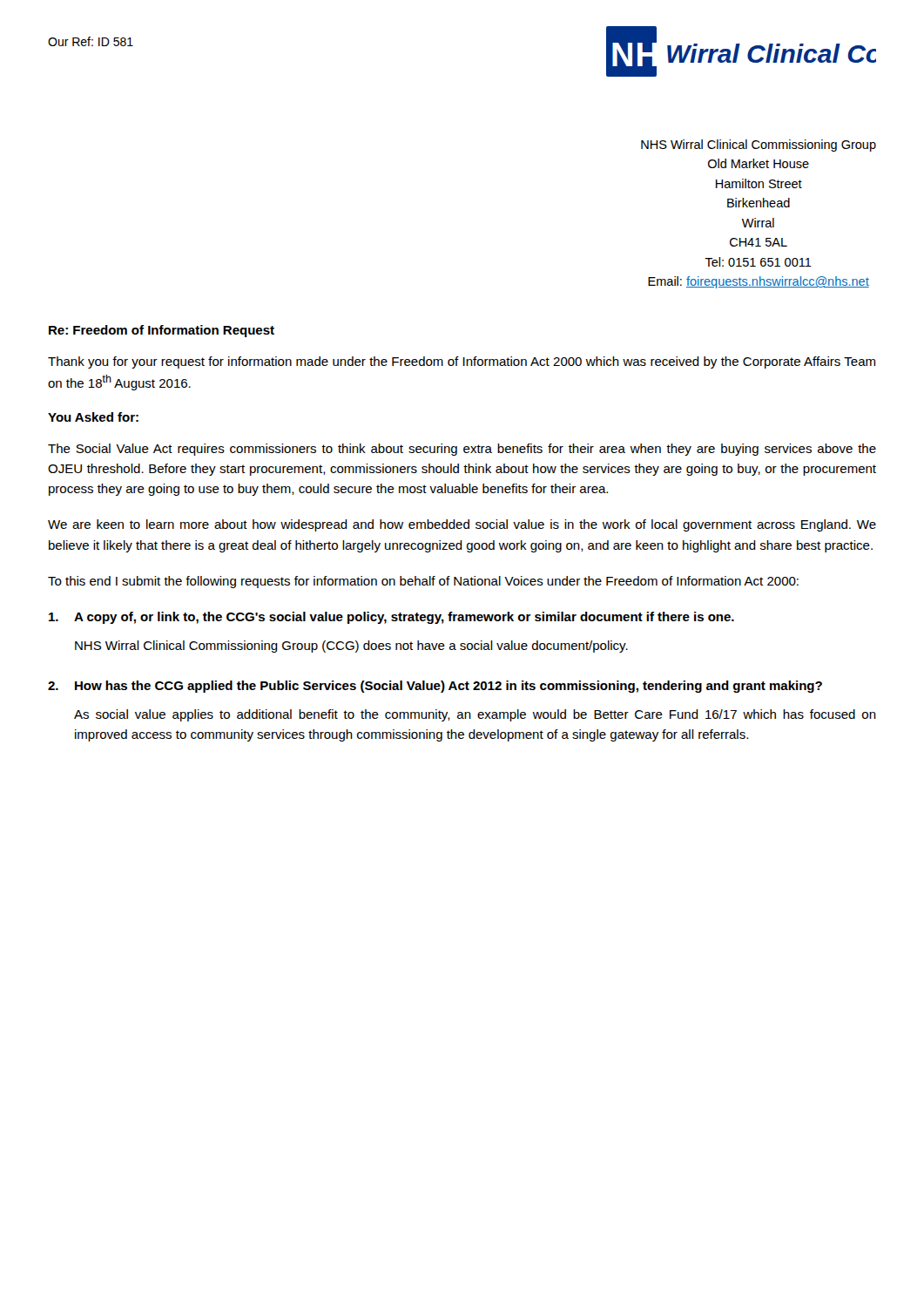Find the element starting "A copy of, or link to, the"

[x=462, y=631]
